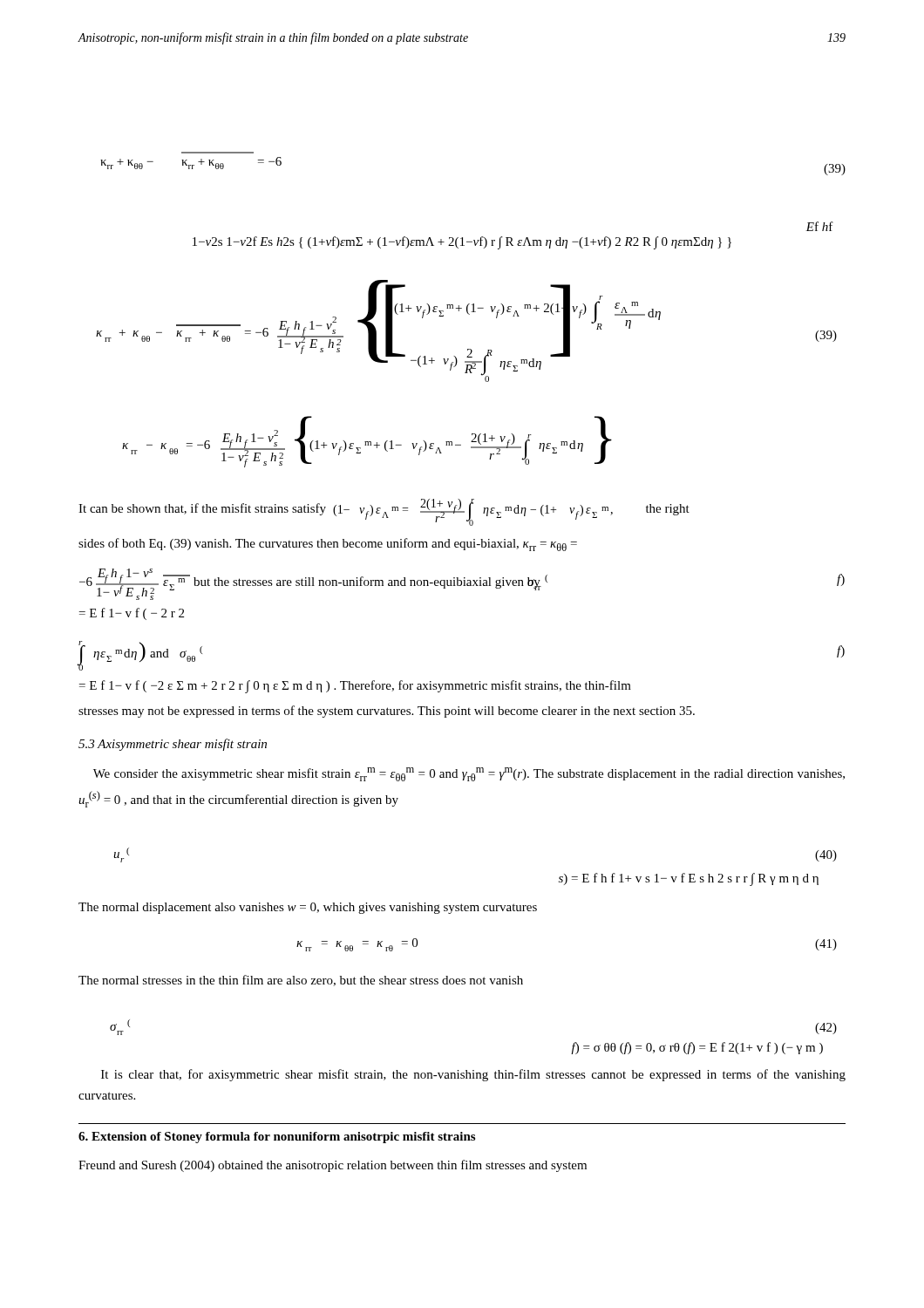
Task: Locate the text block that reads "sides of both Eq. (39) vanish. The"
Action: [328, 545]
